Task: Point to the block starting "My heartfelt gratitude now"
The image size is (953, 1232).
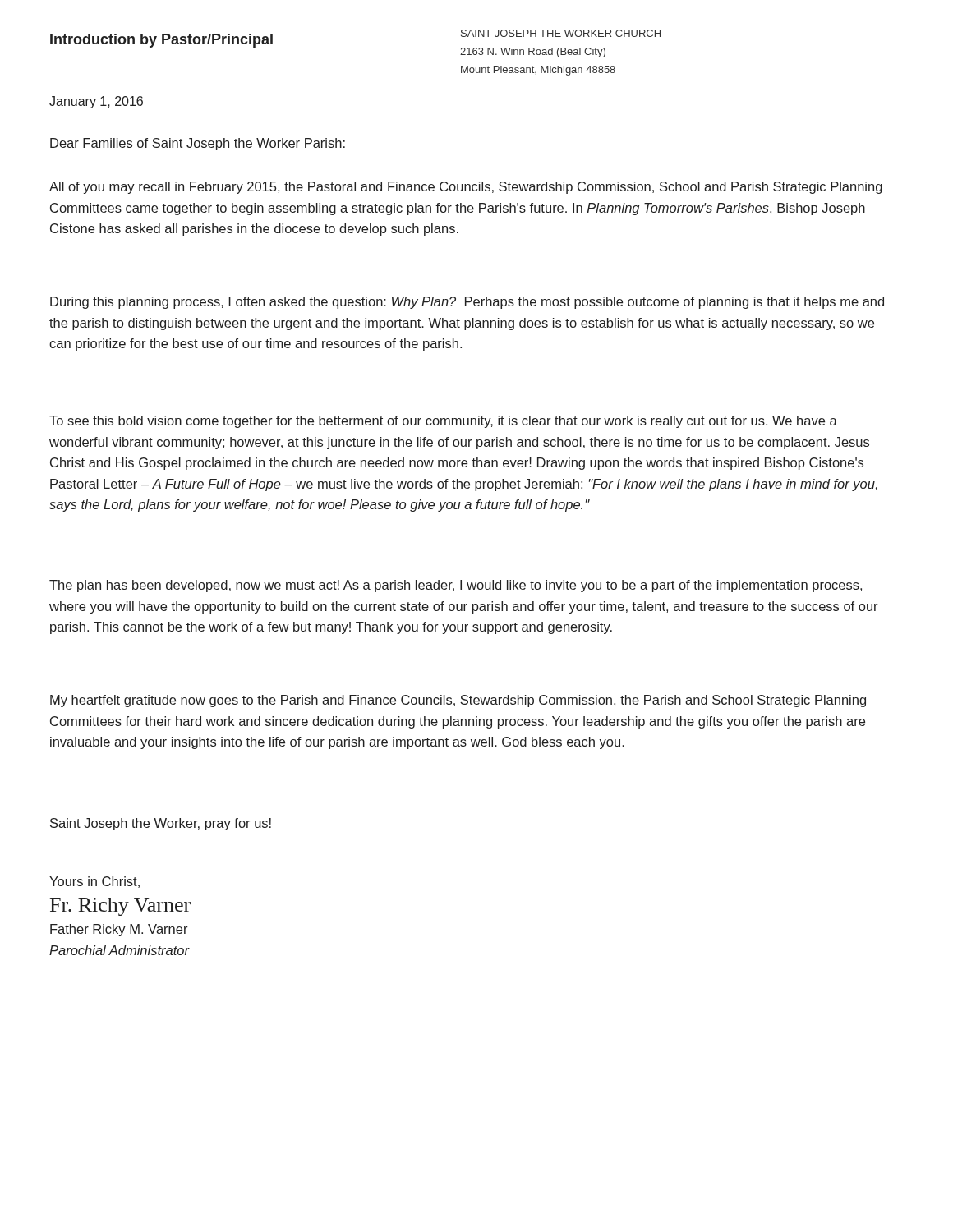Action: [x=458, y=721]
